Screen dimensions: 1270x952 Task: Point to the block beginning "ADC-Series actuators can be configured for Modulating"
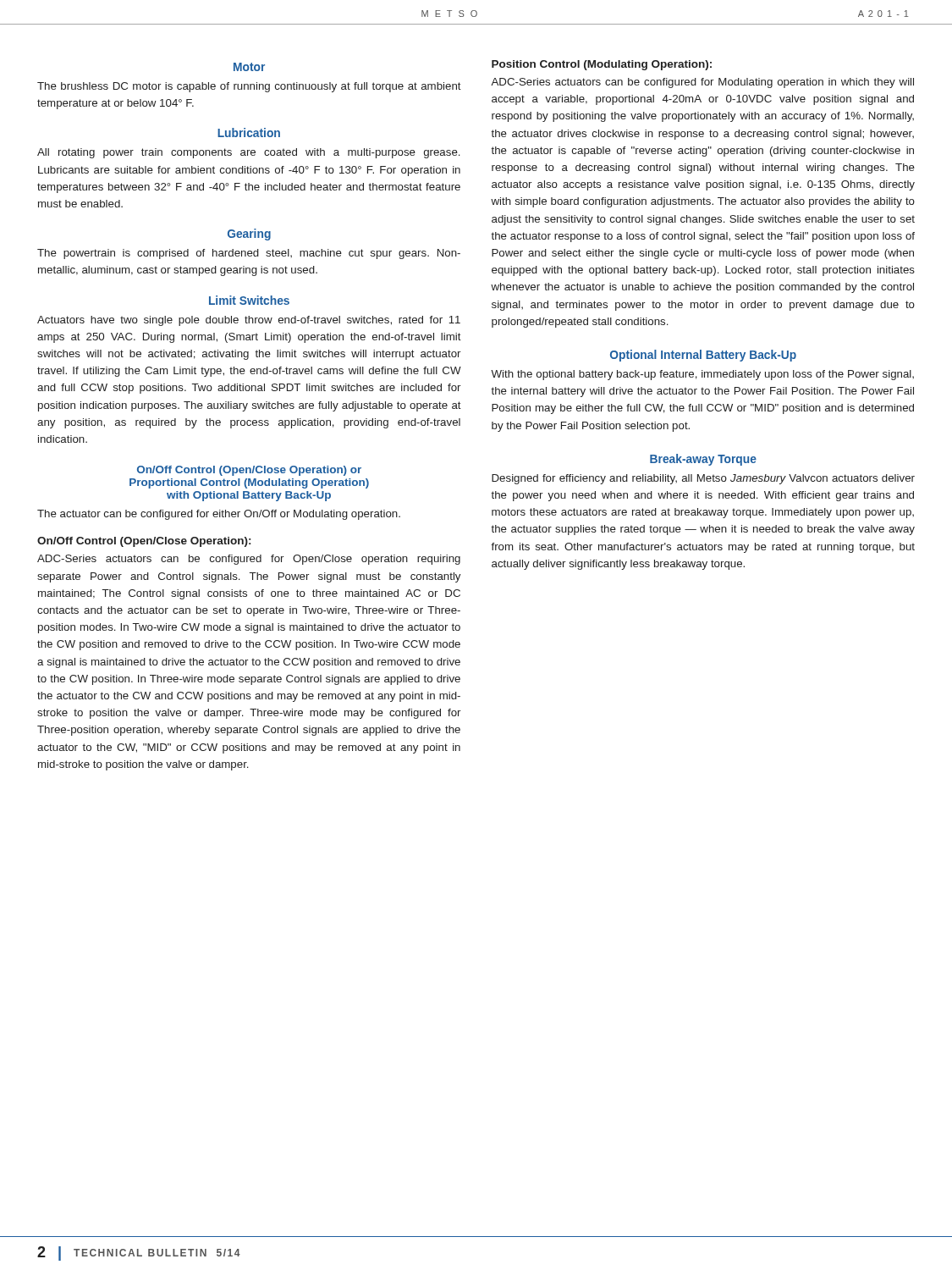click(x=703, y=201)
